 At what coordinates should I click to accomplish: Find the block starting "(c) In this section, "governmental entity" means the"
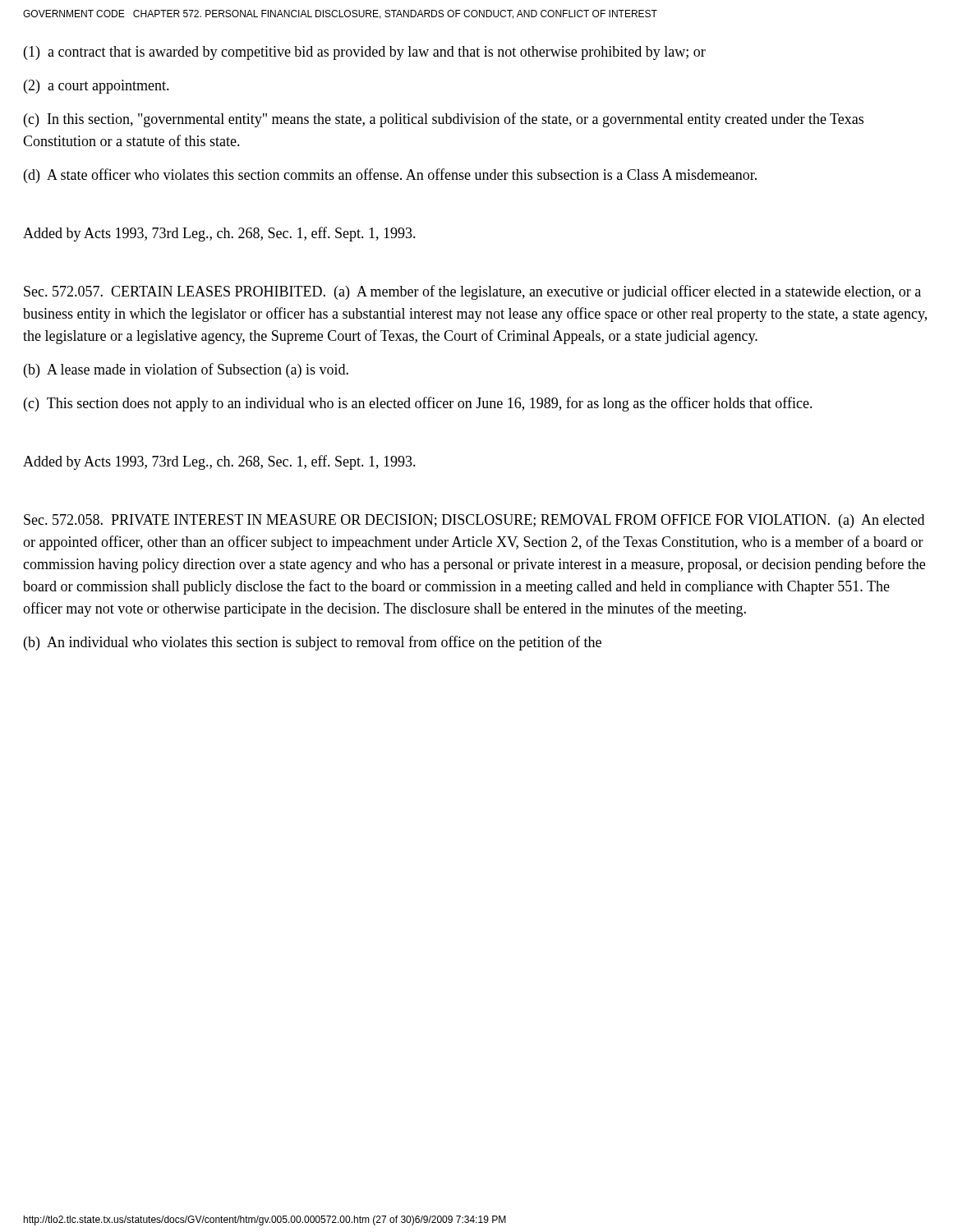[x=444, y=130]
